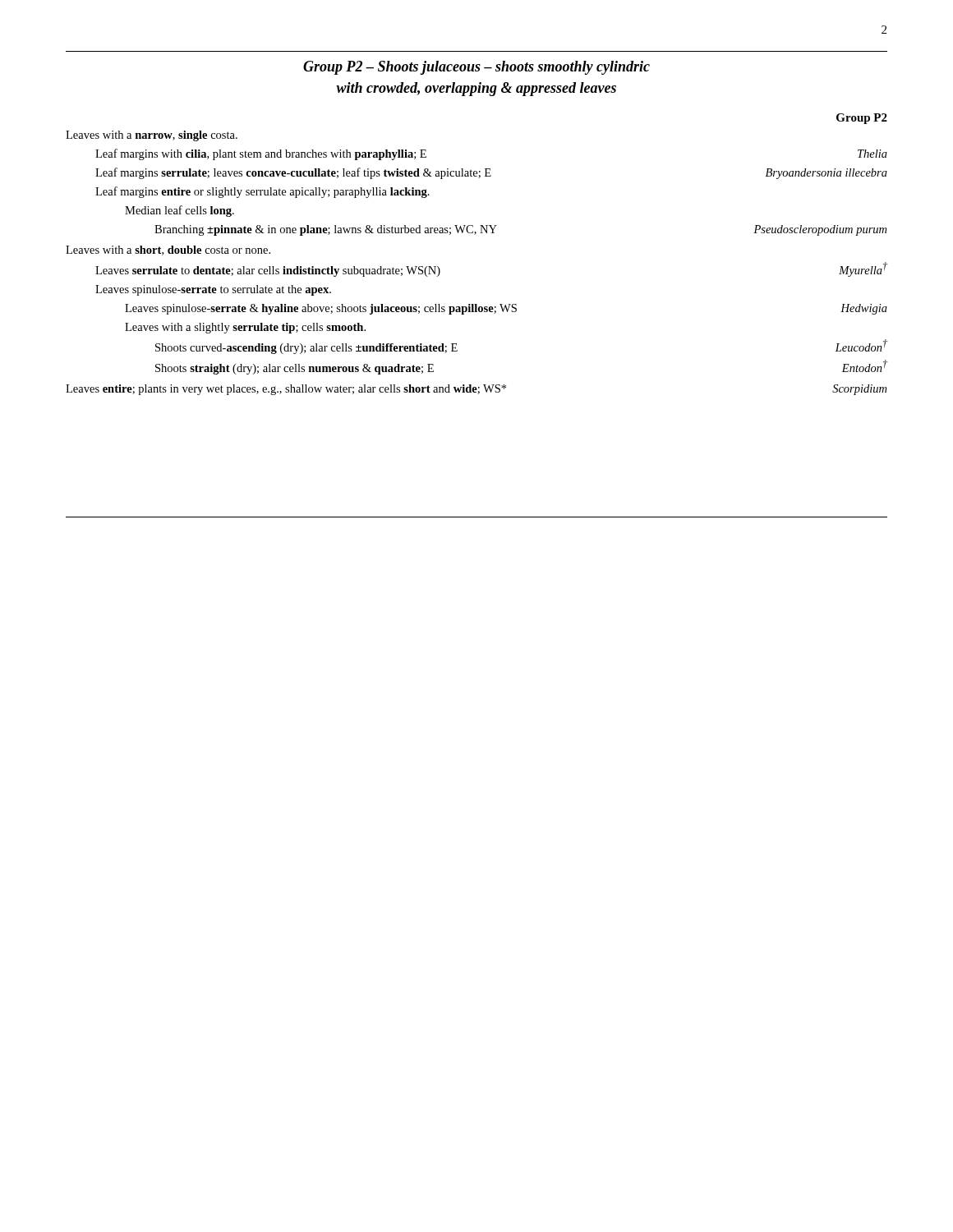Find the block starting "Leaves spinulose-serrate to"
The height and width of the screenshot is (1232, 953).
pos(213,290)
